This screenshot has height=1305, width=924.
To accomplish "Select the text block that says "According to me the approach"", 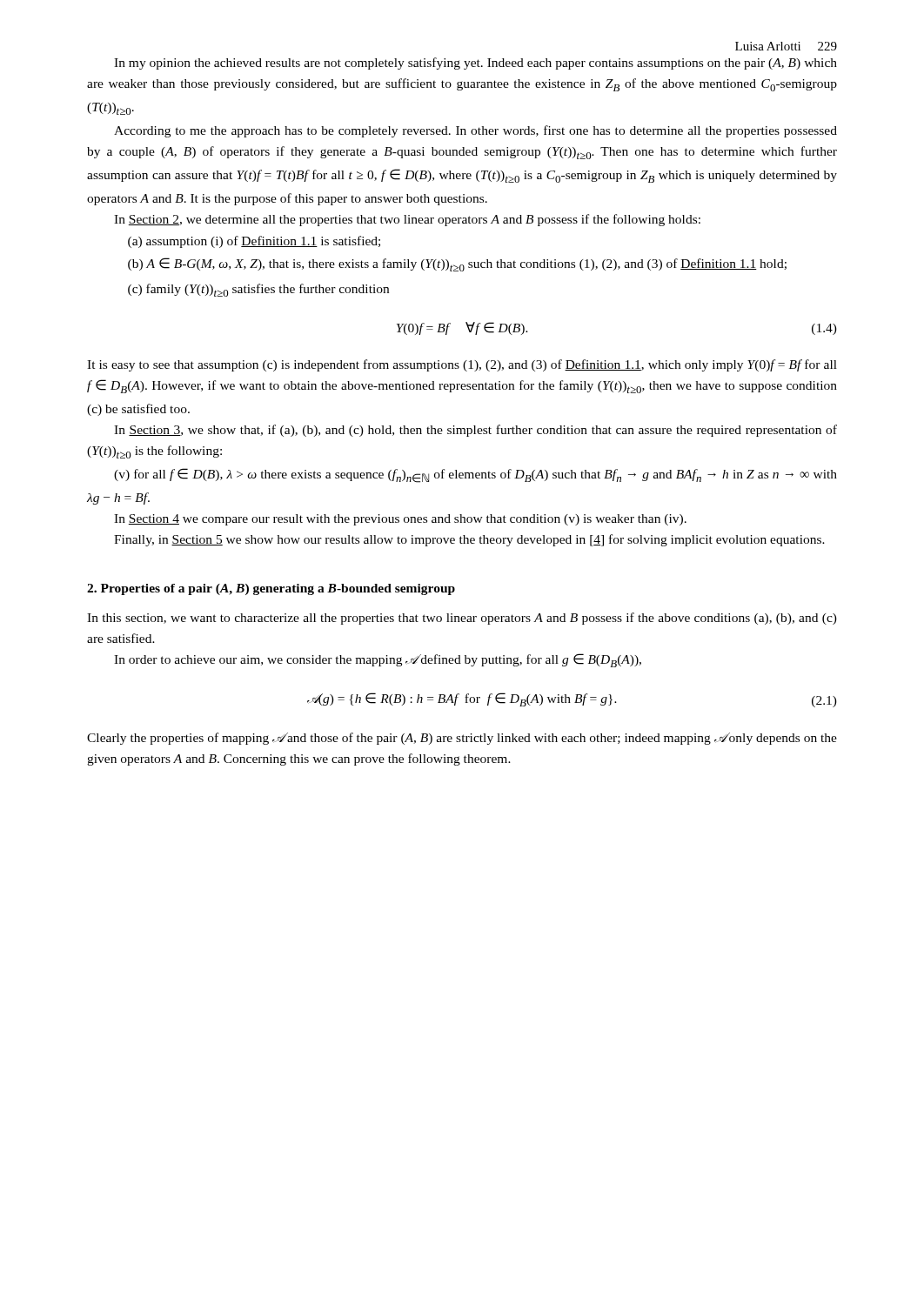I will pyautogui.click(x=462, y=164).
